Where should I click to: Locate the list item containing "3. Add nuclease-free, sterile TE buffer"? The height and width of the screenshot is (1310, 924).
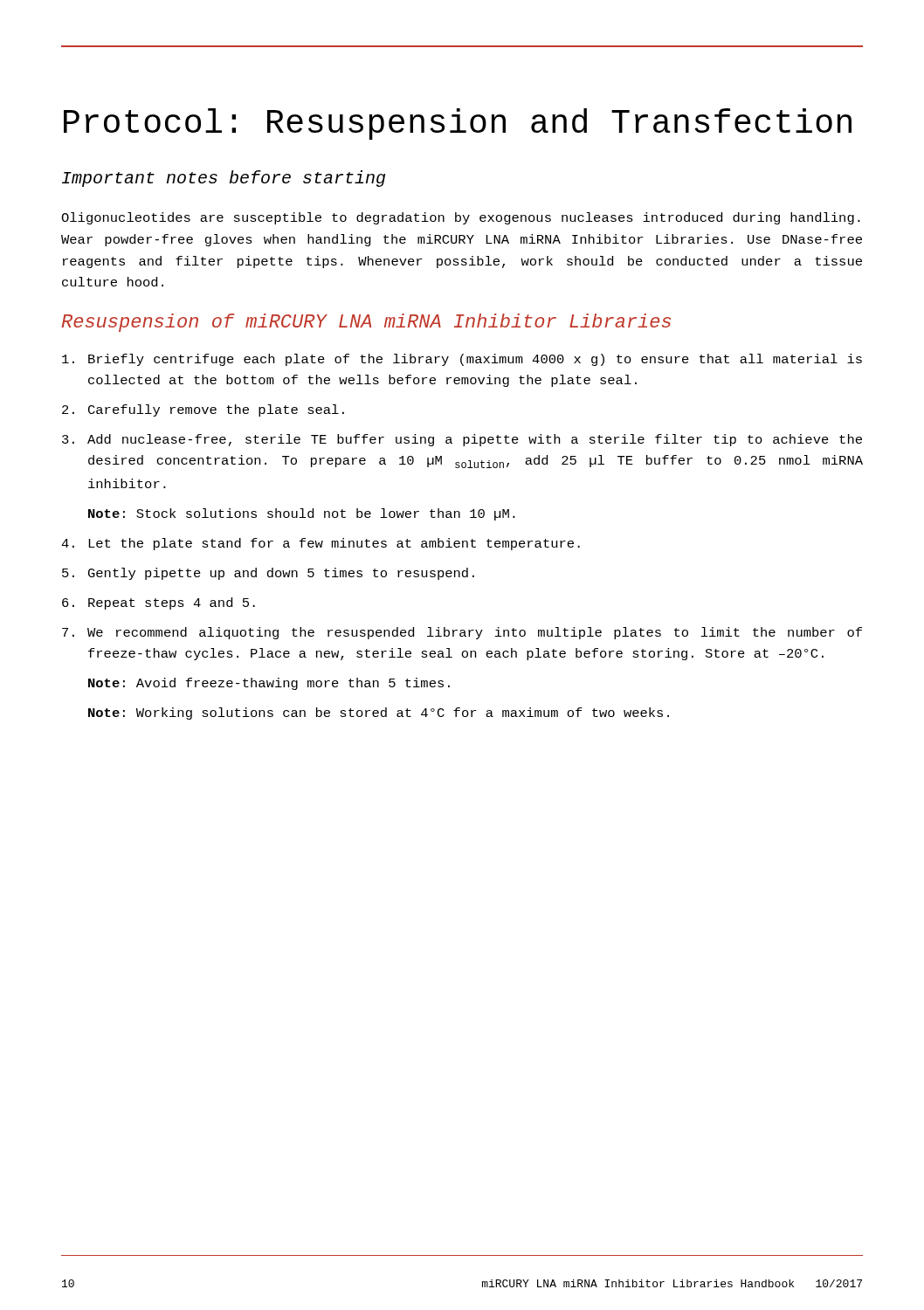[x=462, y=463]
